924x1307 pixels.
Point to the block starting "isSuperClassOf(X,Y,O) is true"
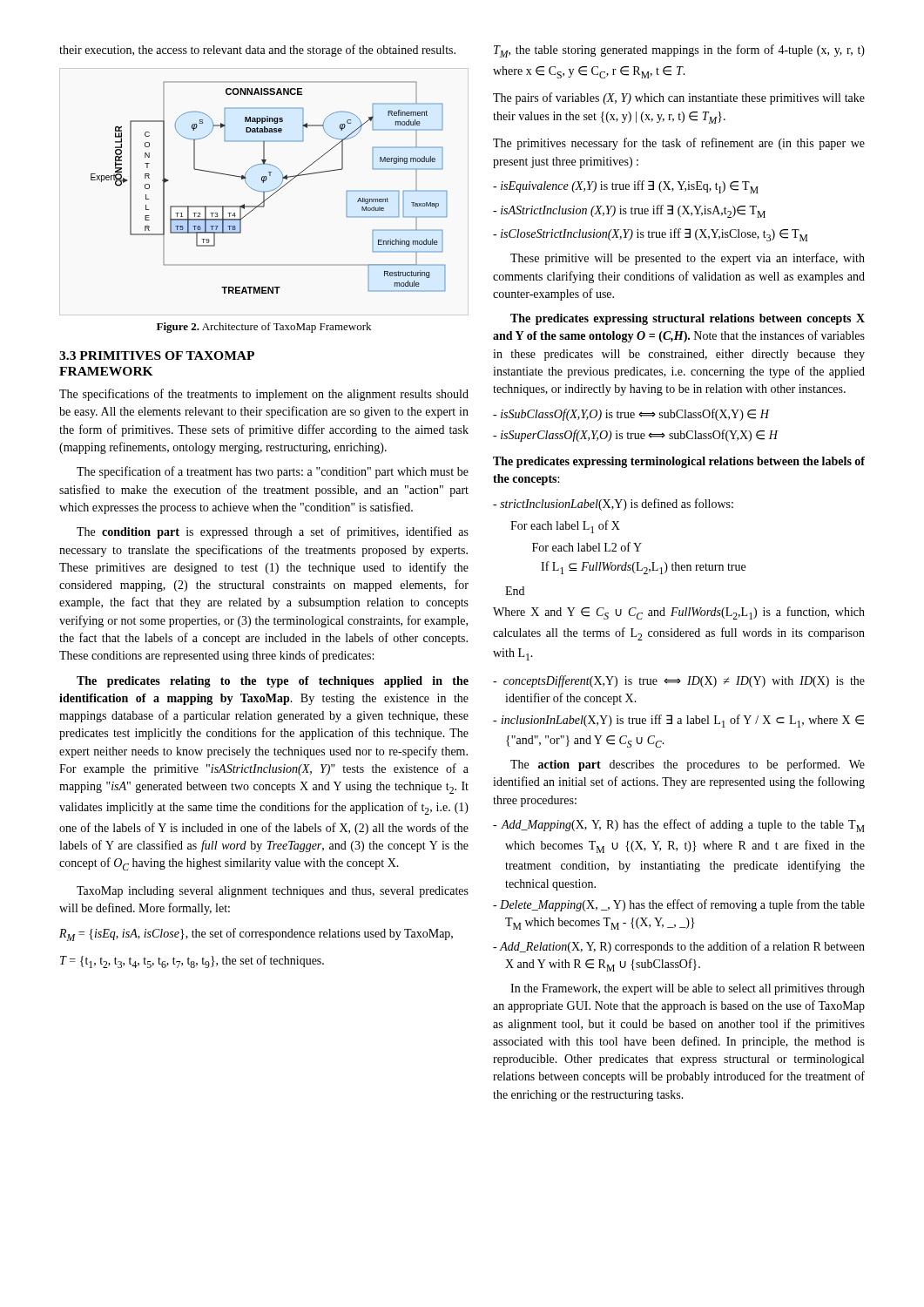[679, 436]
